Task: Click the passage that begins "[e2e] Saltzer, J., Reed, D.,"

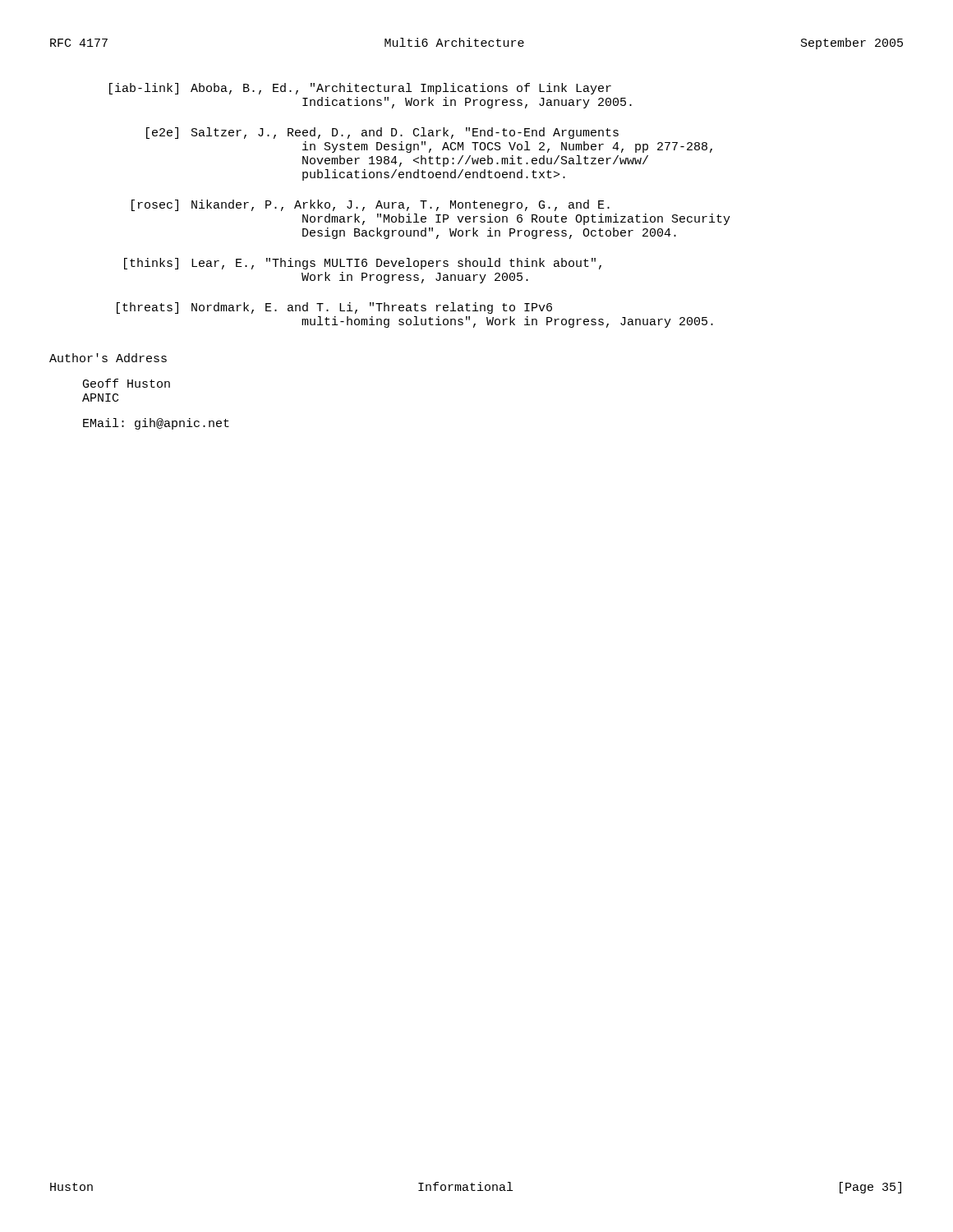Action: click(476, 154)
